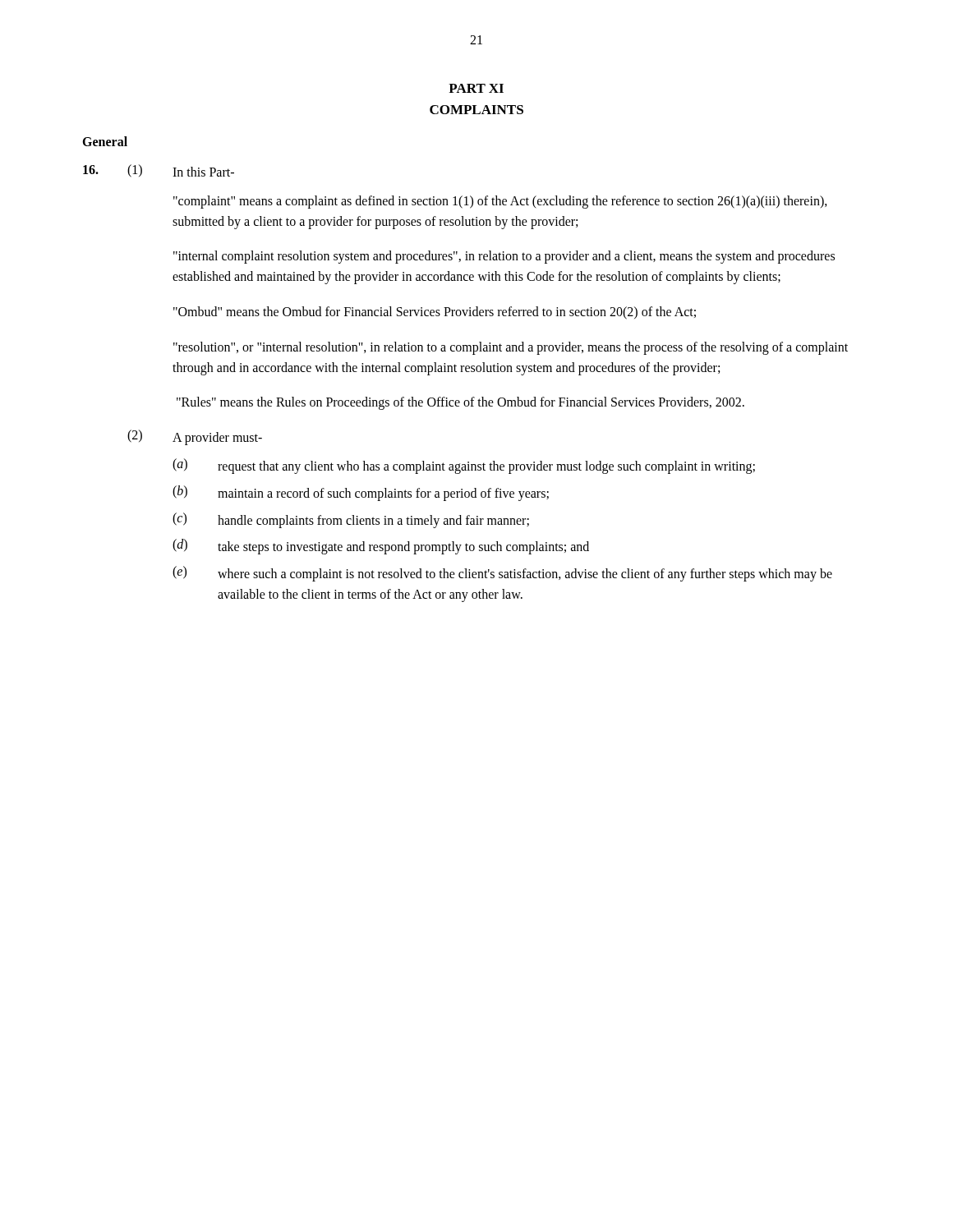This screenshot has height=1232, width=953.
Task: Find the block starting ""Ombud" means the Ombud for Financial Services Providers"
Action: [x=435, y=312]
